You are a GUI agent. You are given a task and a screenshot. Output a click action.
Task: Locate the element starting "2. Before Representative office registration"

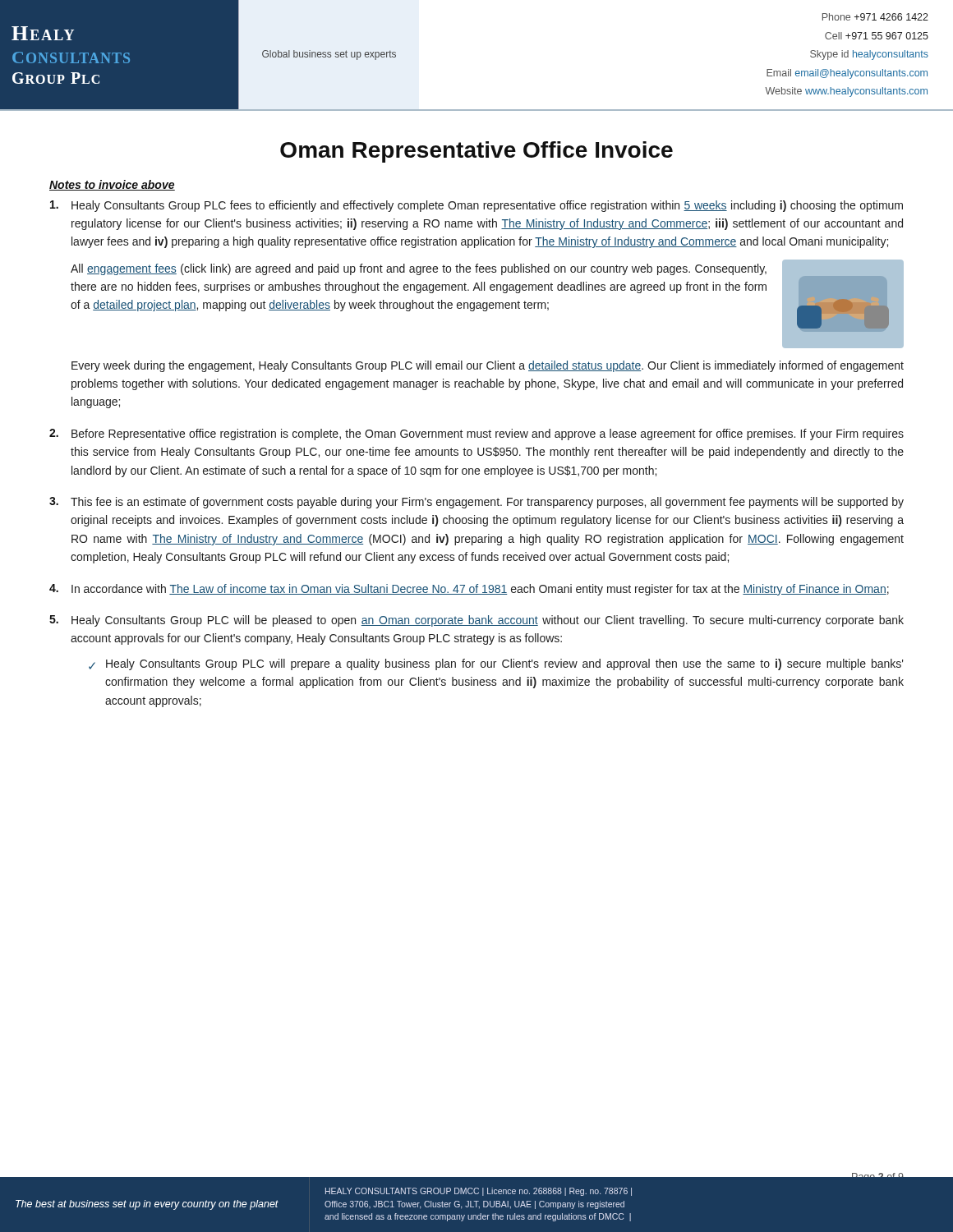(x=476, y=452)
